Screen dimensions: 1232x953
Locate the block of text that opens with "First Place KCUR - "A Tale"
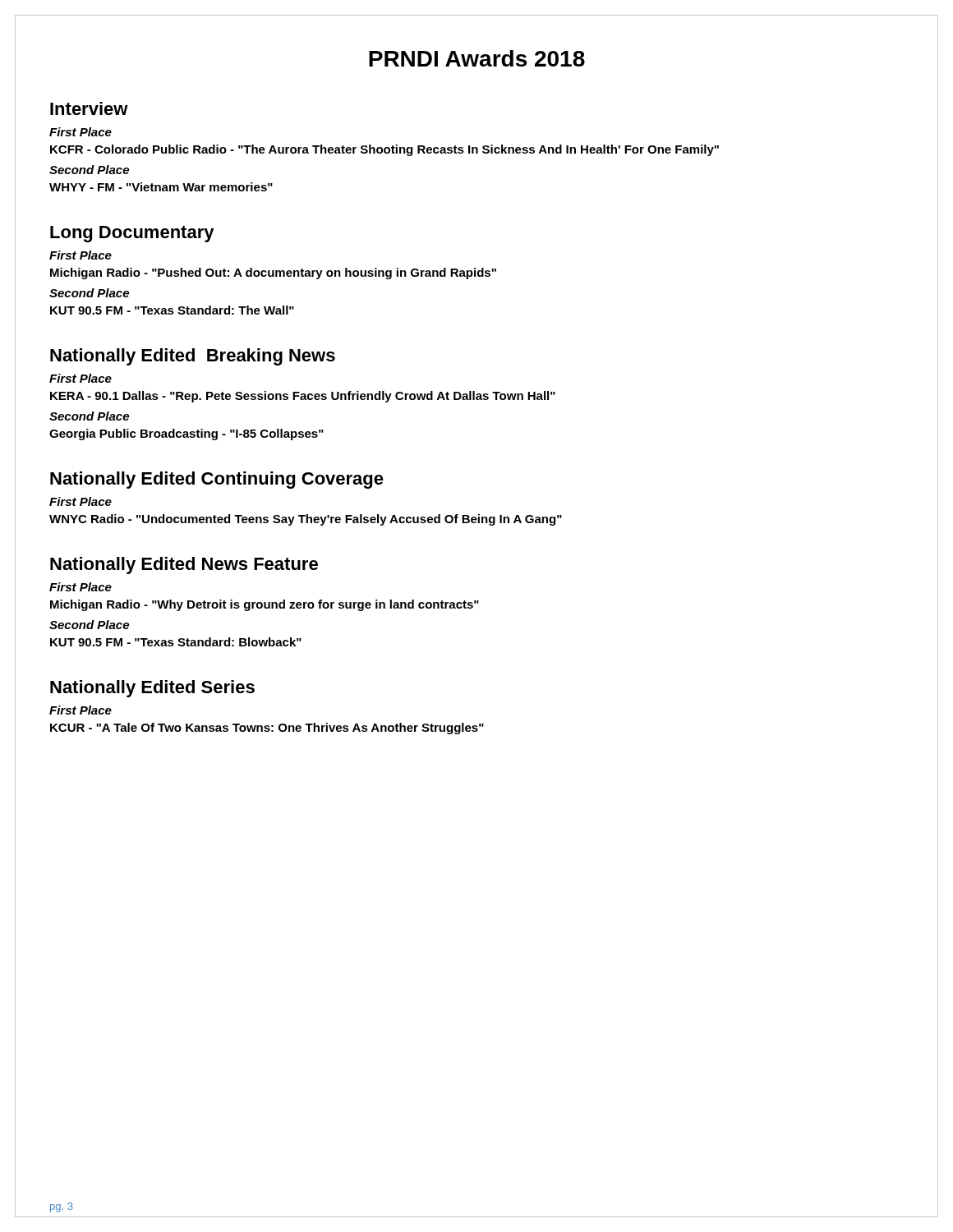click(x=476, y=719)
